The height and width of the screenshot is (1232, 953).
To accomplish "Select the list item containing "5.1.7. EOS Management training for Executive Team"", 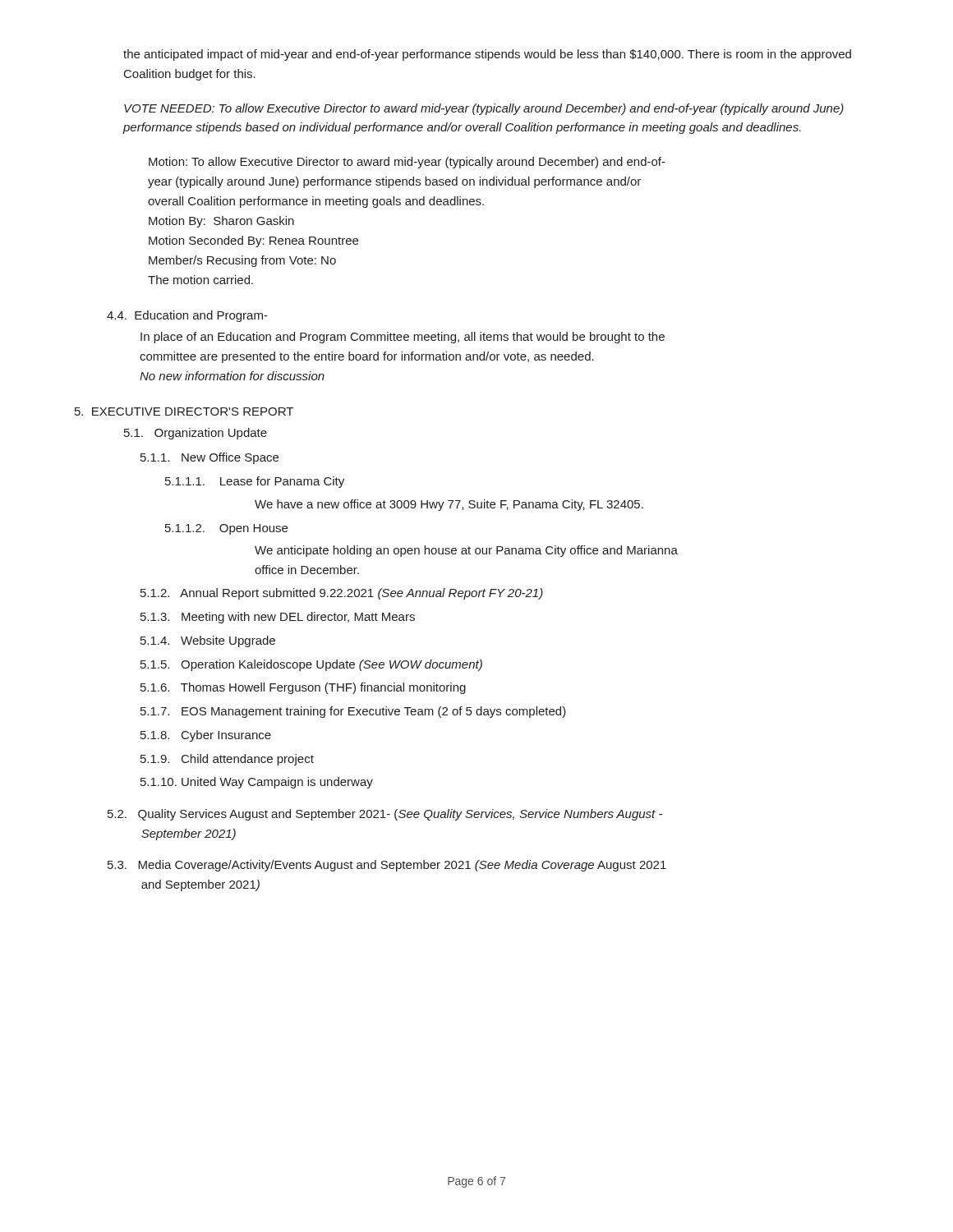I will click(353, 711).
